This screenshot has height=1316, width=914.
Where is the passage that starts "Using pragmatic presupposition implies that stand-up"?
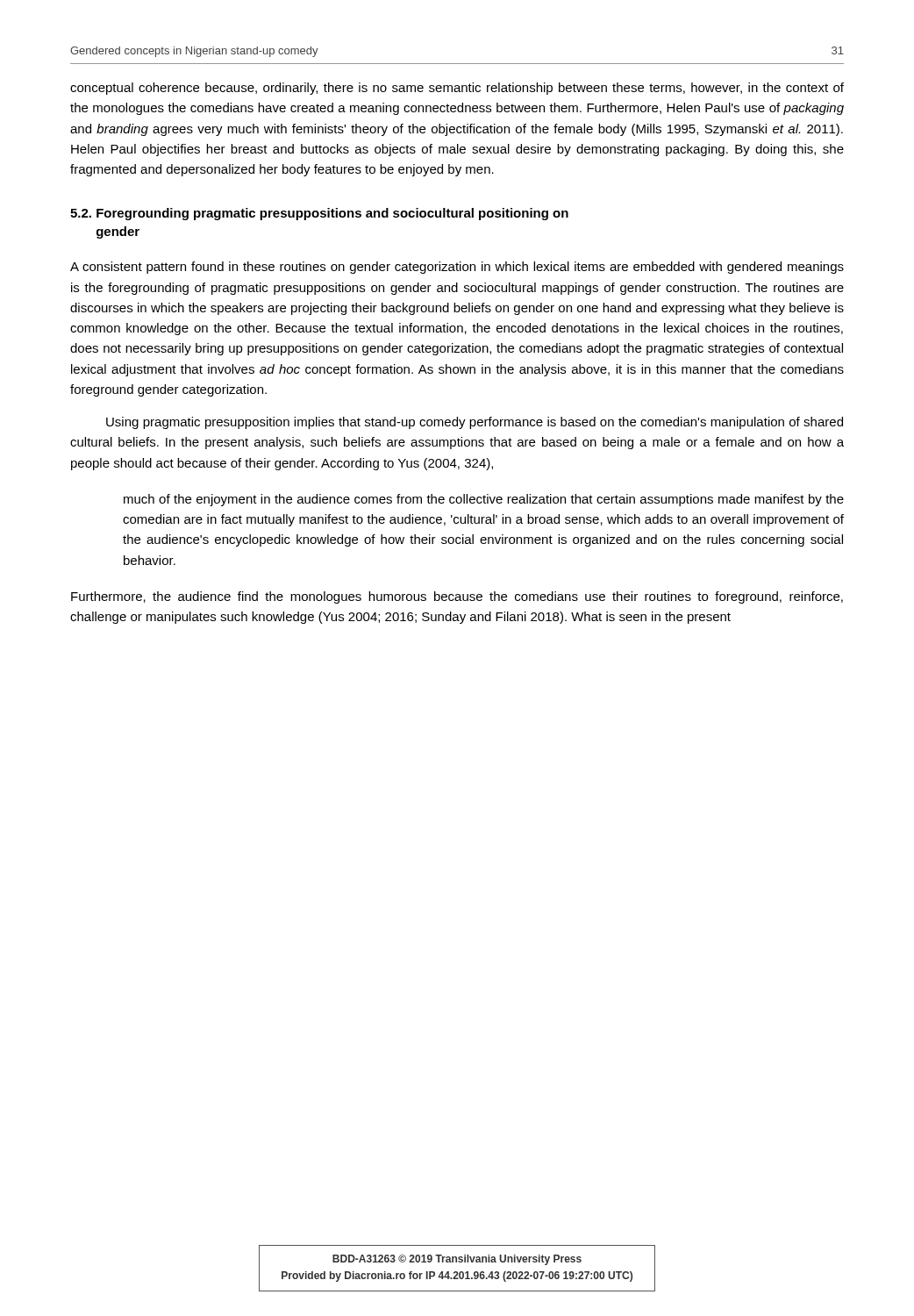click(x=457, y=442)
